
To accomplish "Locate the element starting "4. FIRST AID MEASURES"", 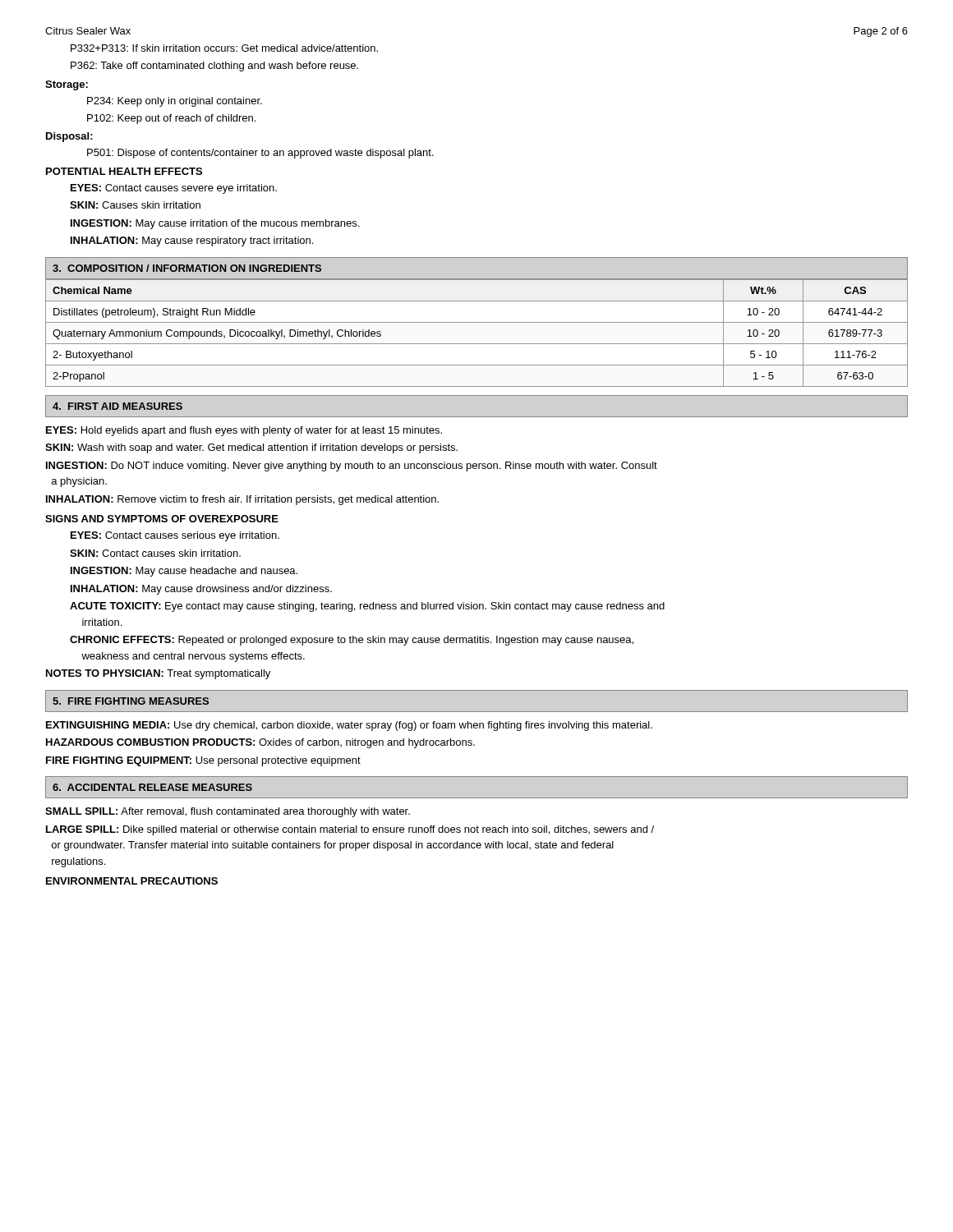I will [x=118, y=406].
